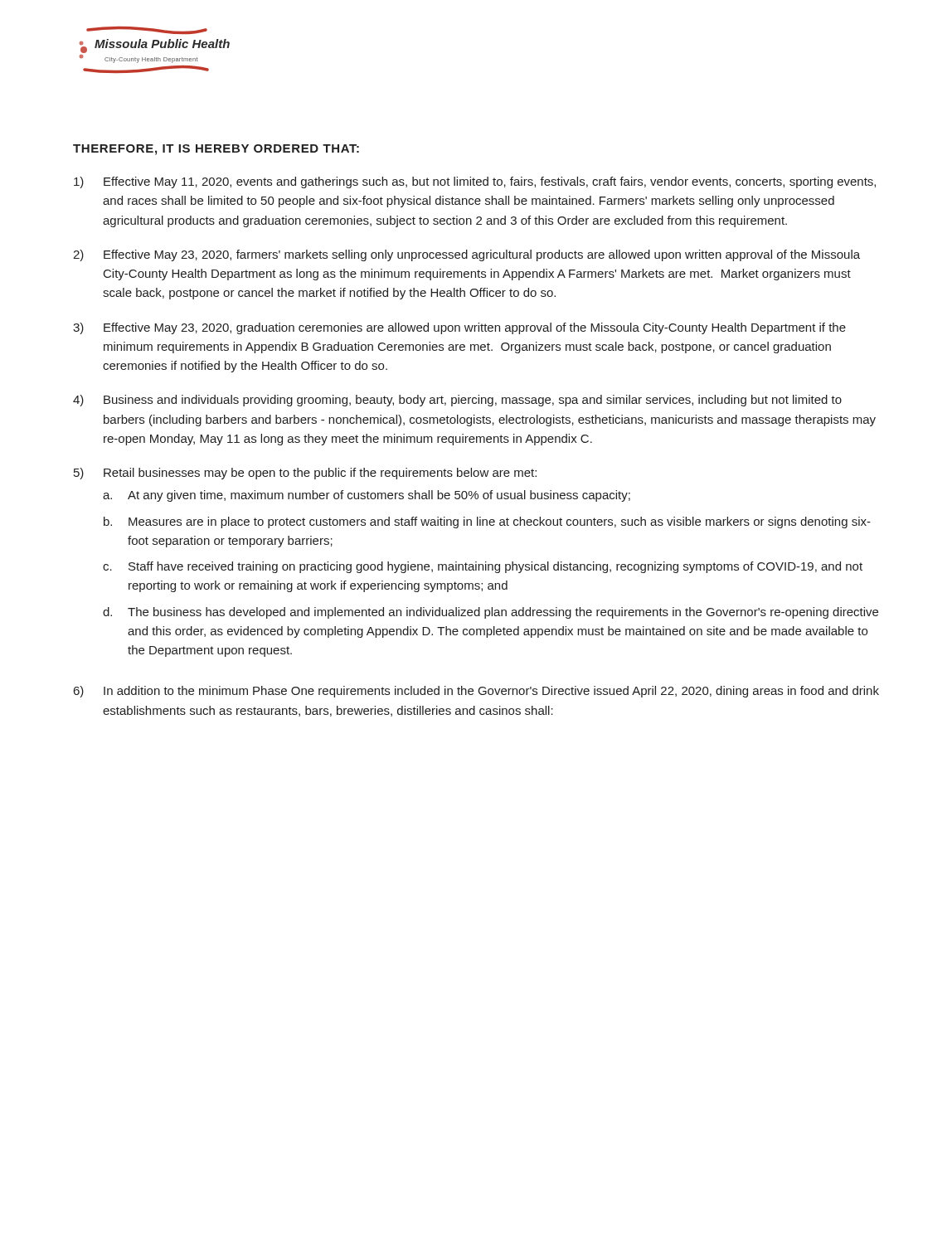Click the passage that begins "4) Business and individuals providing grooming,"
The height and width of the screenshot is (1244, 952).
(476, 419)
